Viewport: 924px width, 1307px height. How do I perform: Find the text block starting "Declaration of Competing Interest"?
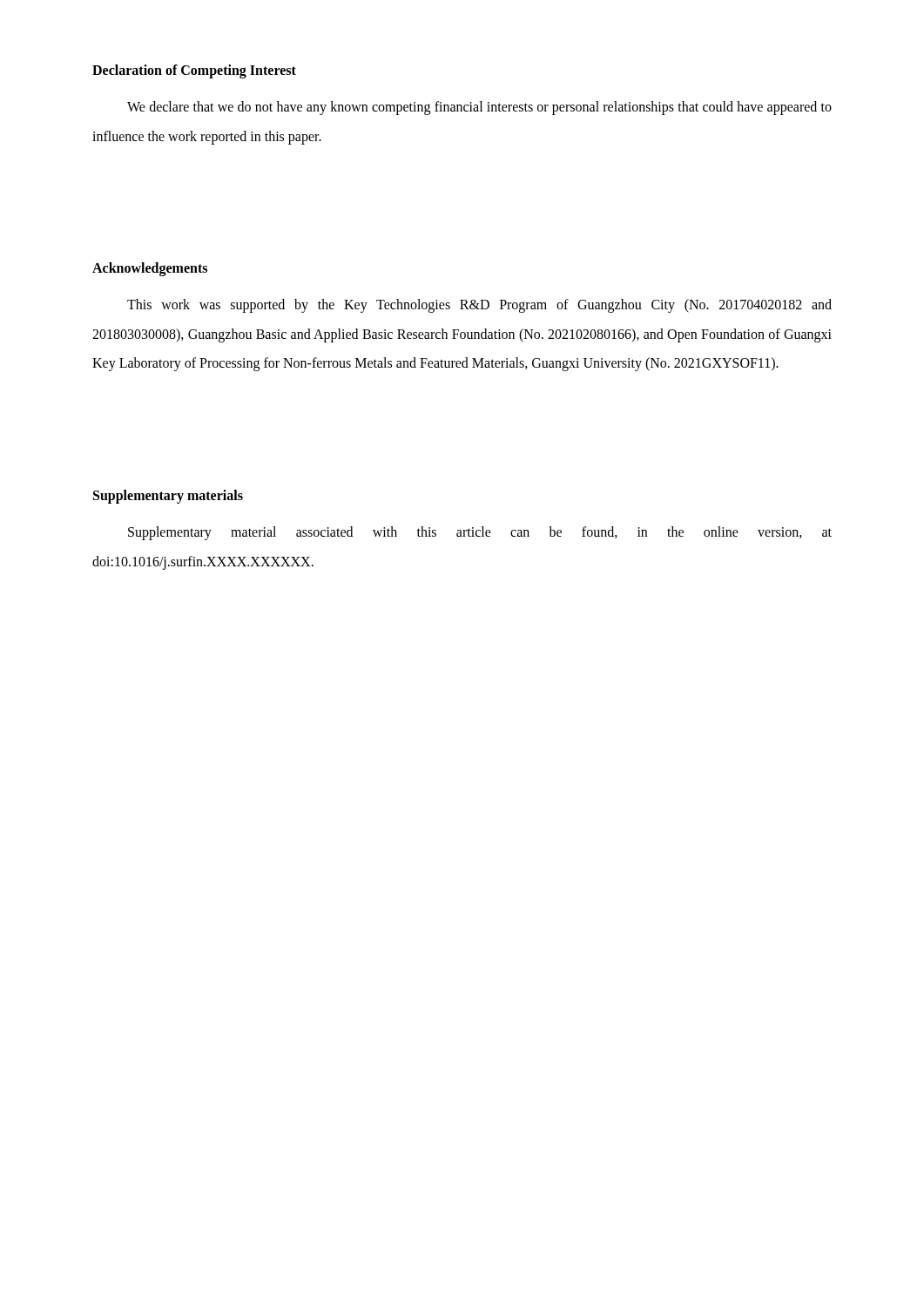coord(194,70)
